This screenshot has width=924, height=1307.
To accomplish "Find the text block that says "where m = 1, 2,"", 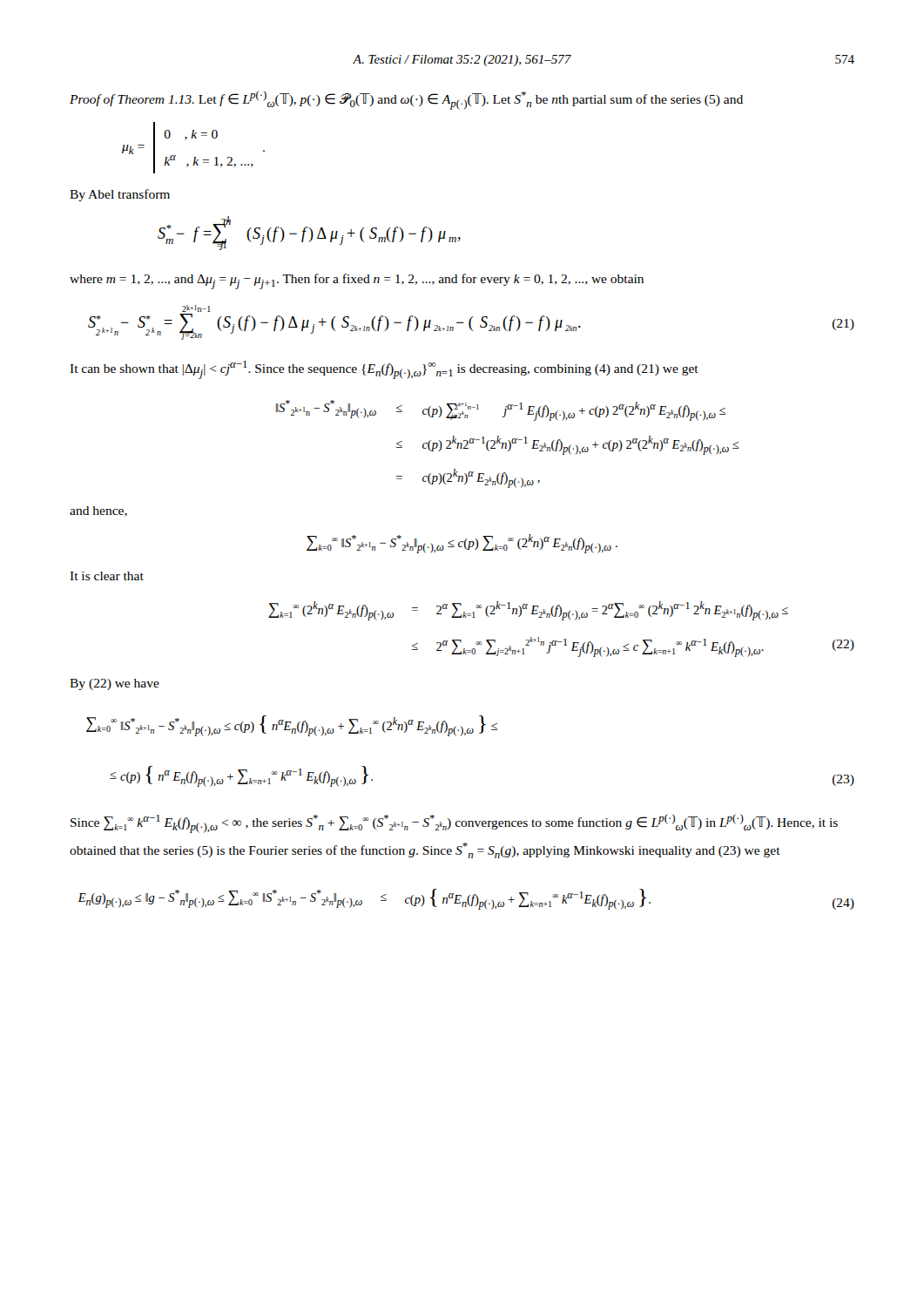I will (x=357, y=280).
